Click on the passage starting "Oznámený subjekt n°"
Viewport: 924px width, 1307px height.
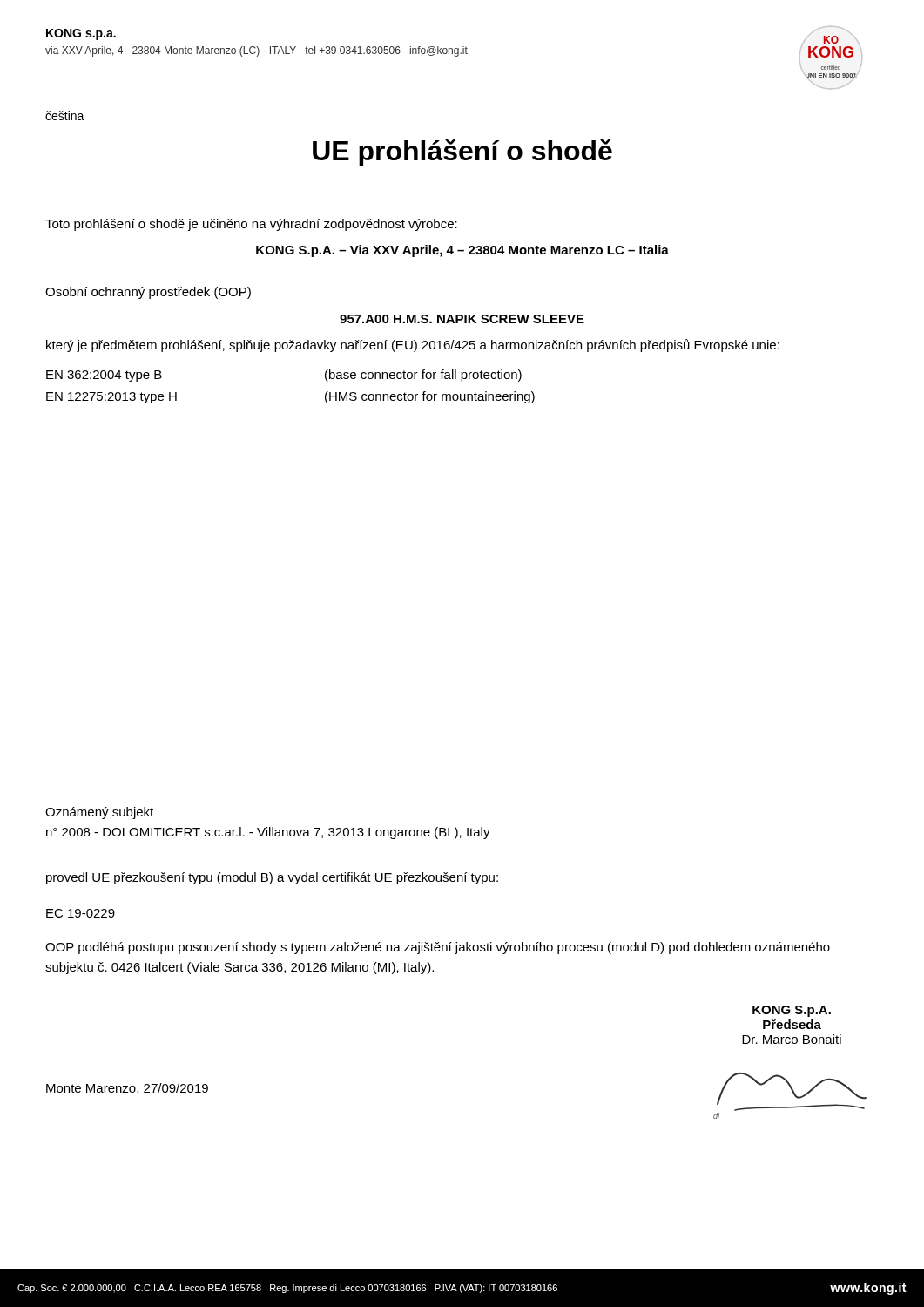click(268, 822)
